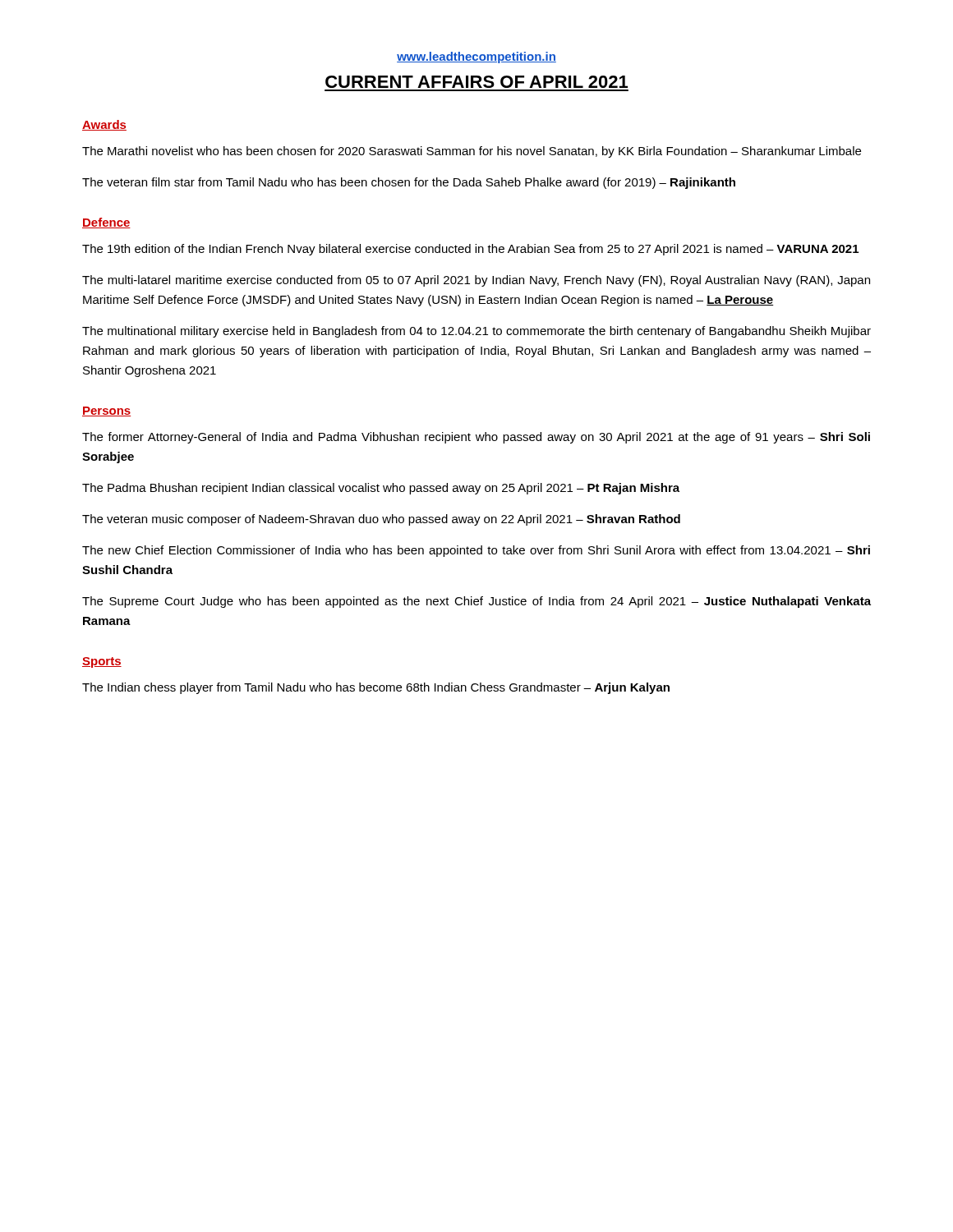Locate the text block that reads "The multinational military"
The height and width of the screenshot is (1232, 953).
[476, 350]
